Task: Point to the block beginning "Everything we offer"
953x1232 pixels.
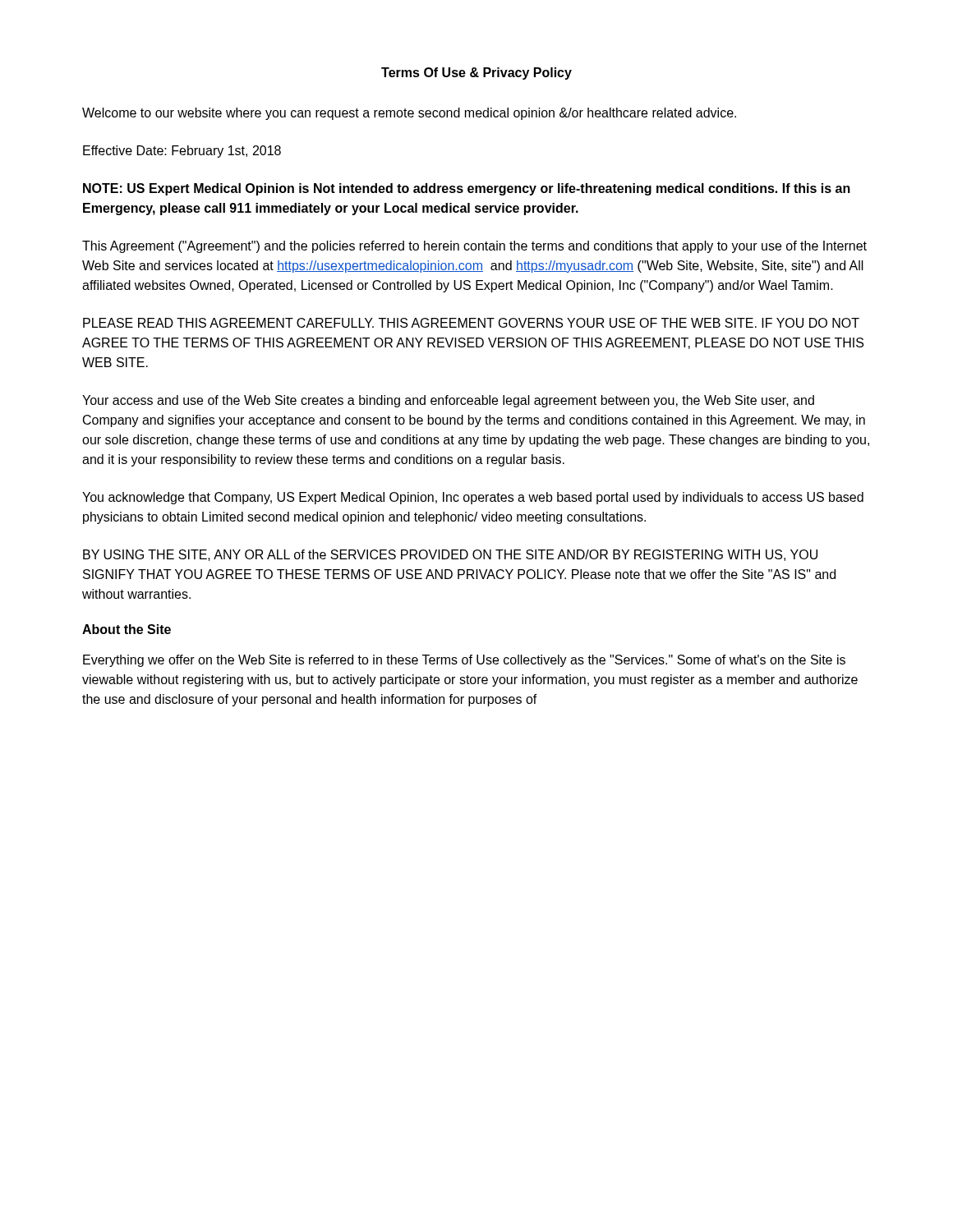Action: point(470,680)
